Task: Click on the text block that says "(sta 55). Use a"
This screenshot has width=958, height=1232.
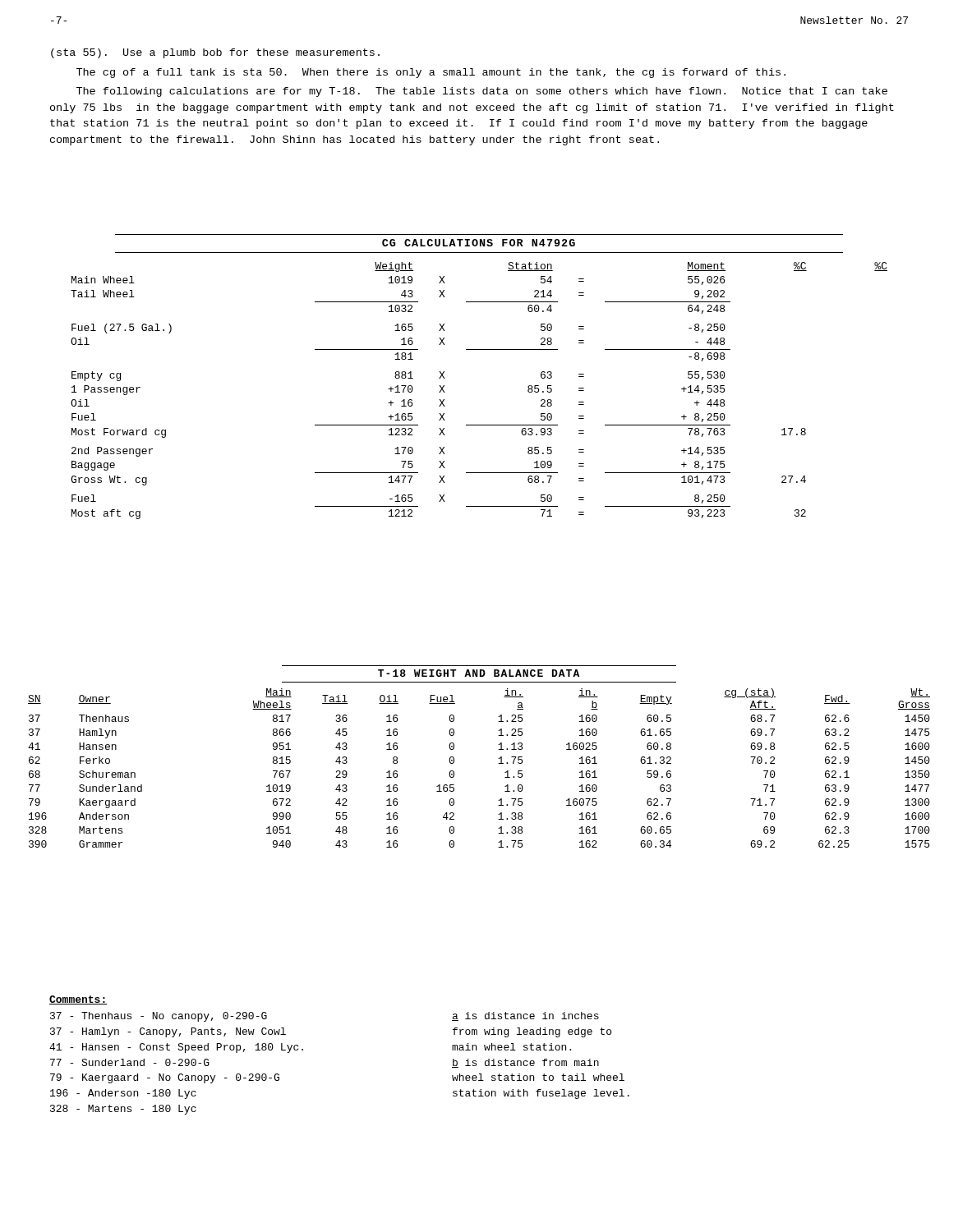Action: [479, 97]
